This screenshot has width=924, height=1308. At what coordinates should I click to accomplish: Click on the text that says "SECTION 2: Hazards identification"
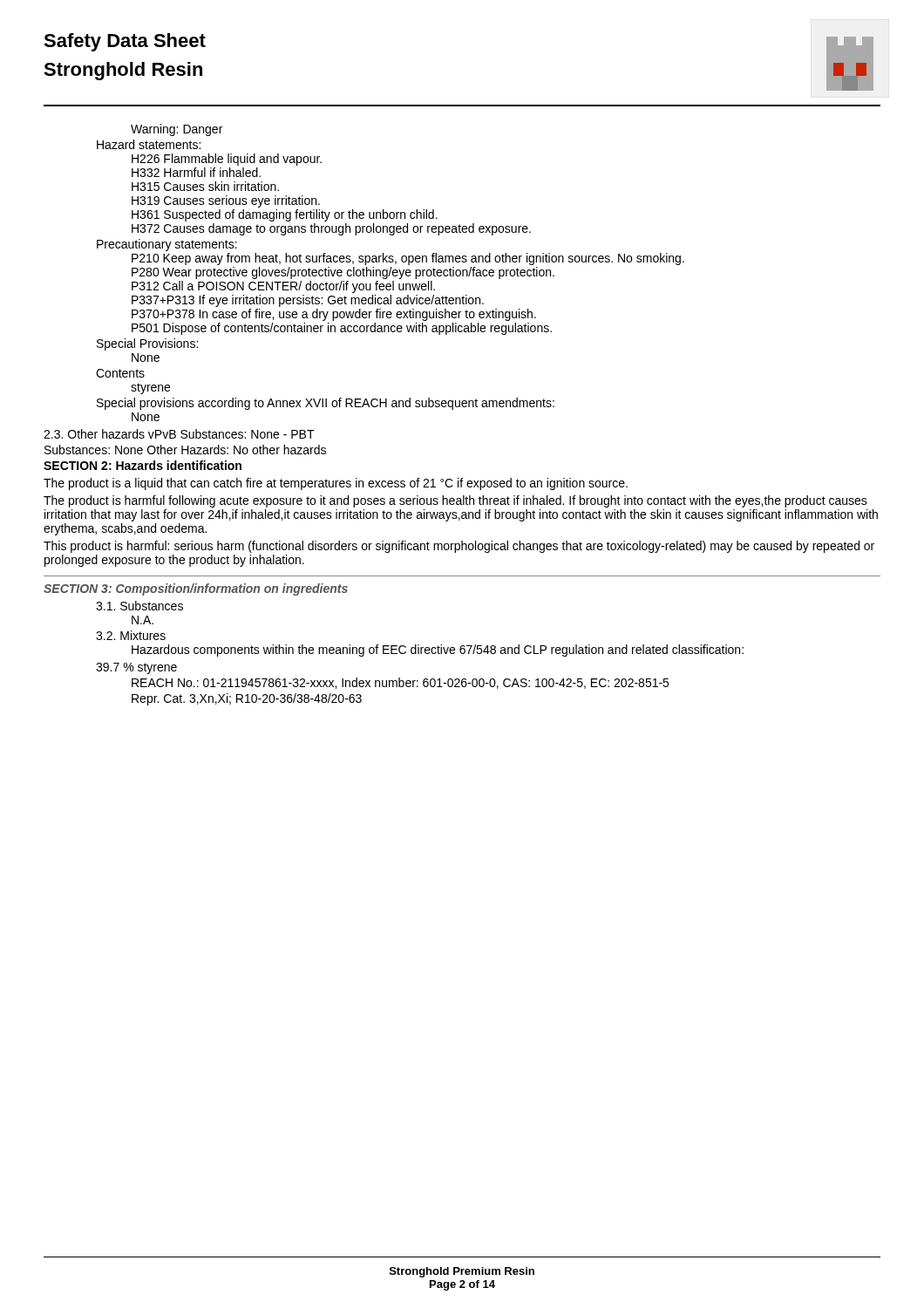(143, 466)
